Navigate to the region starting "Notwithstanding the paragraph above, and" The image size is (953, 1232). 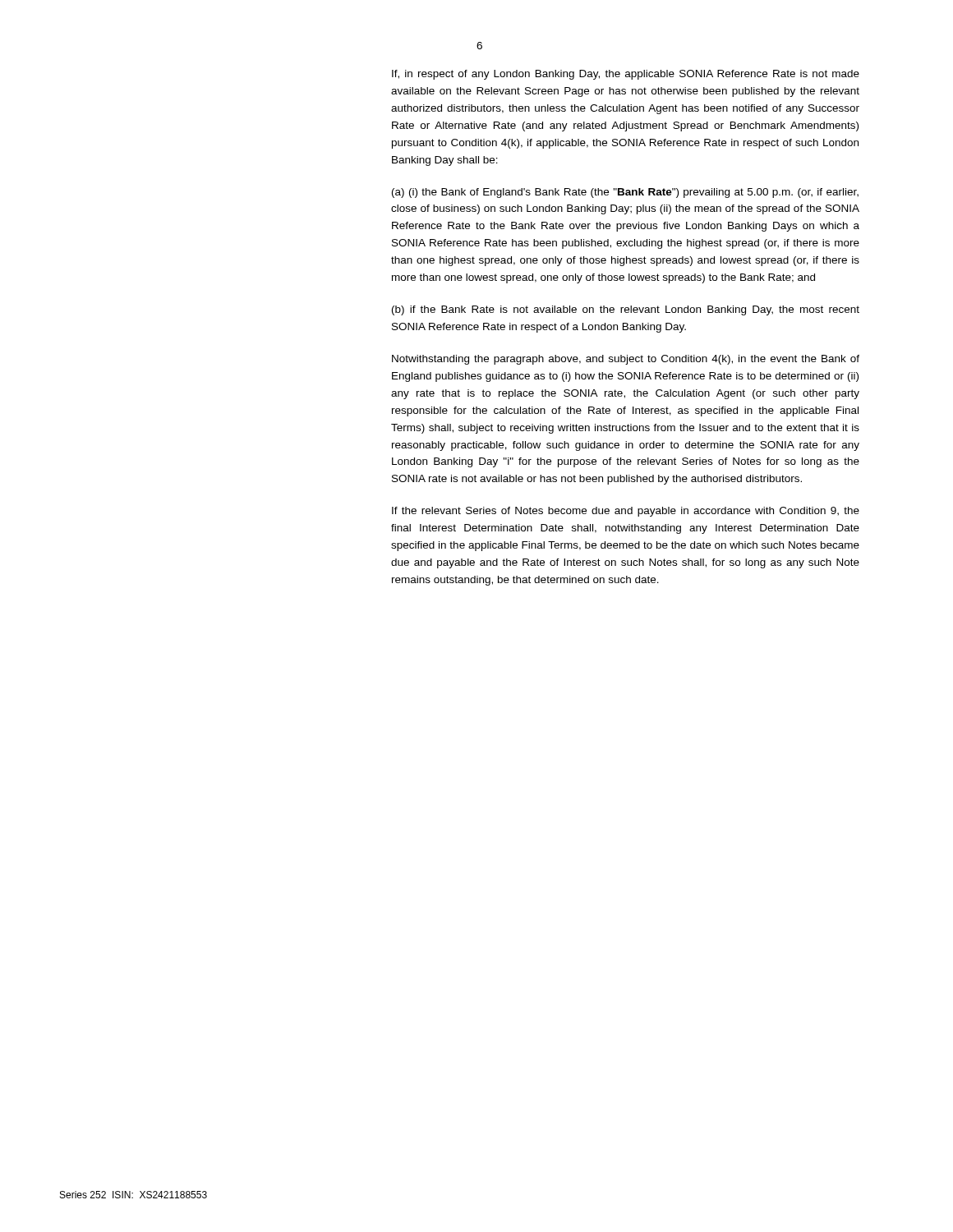click(x=625, y=419)
